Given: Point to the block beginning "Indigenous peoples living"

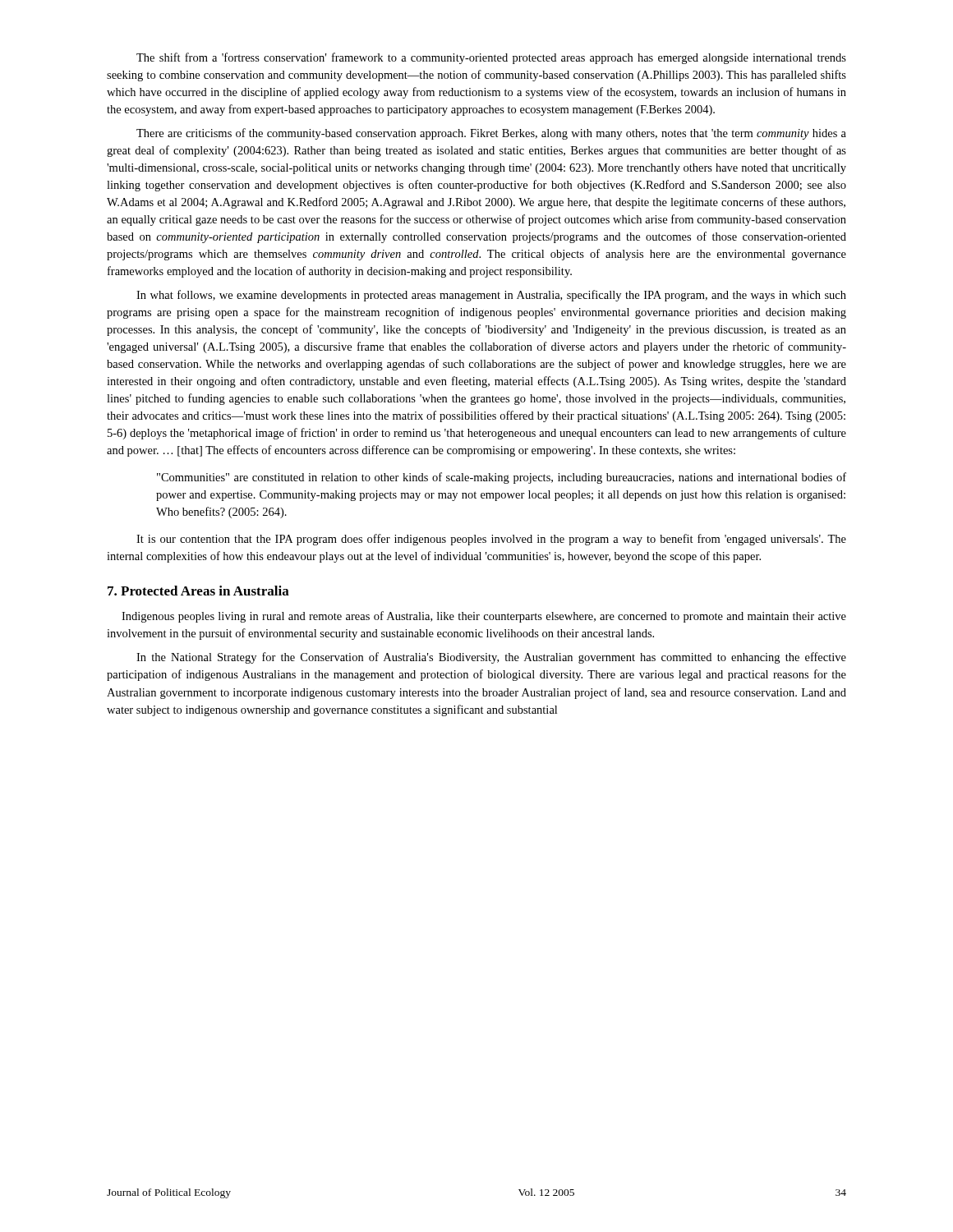Looking at the screenshot, I should [x=476, y=625].
